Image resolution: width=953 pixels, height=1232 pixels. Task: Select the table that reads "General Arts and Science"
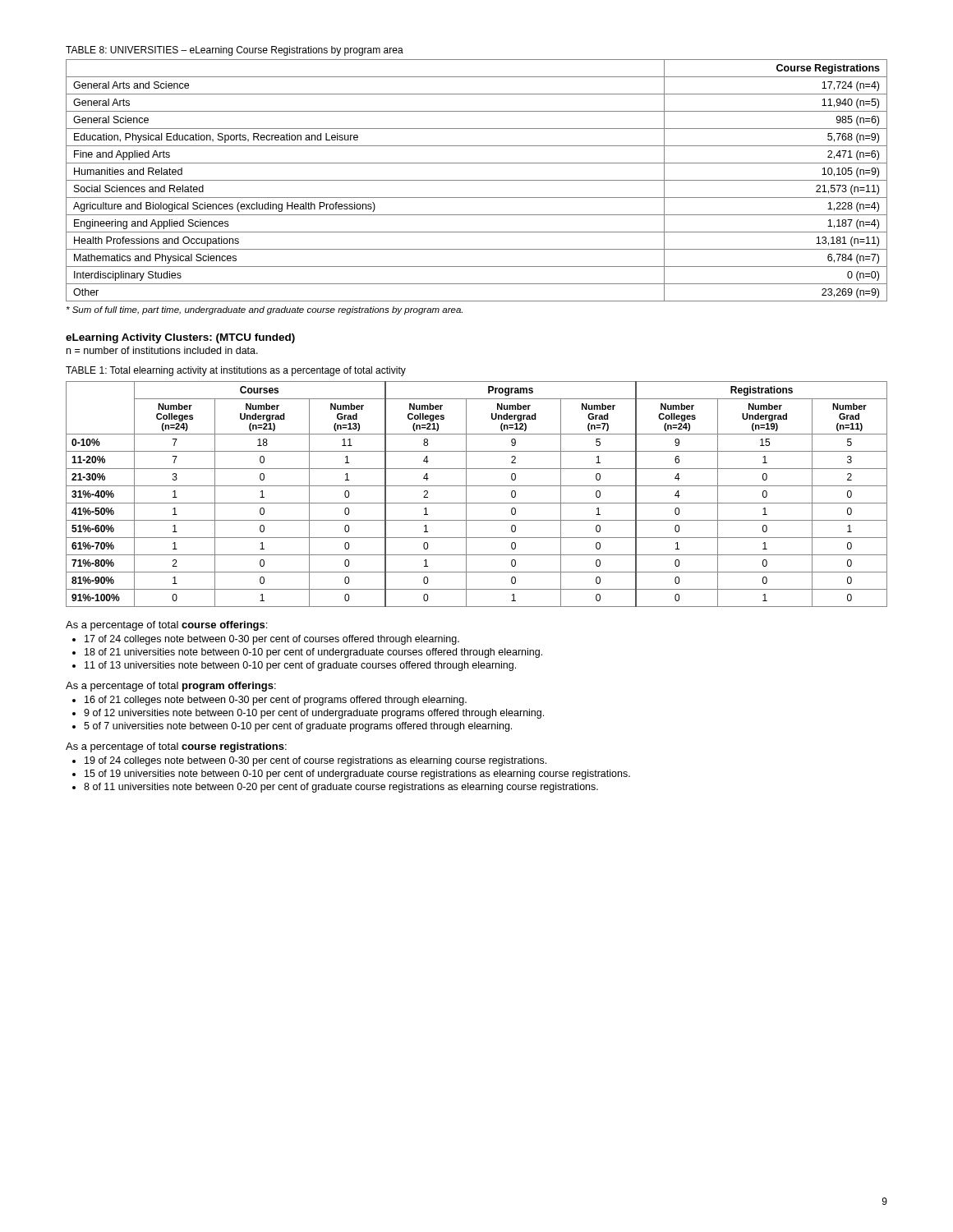click(x=476, y=180)
